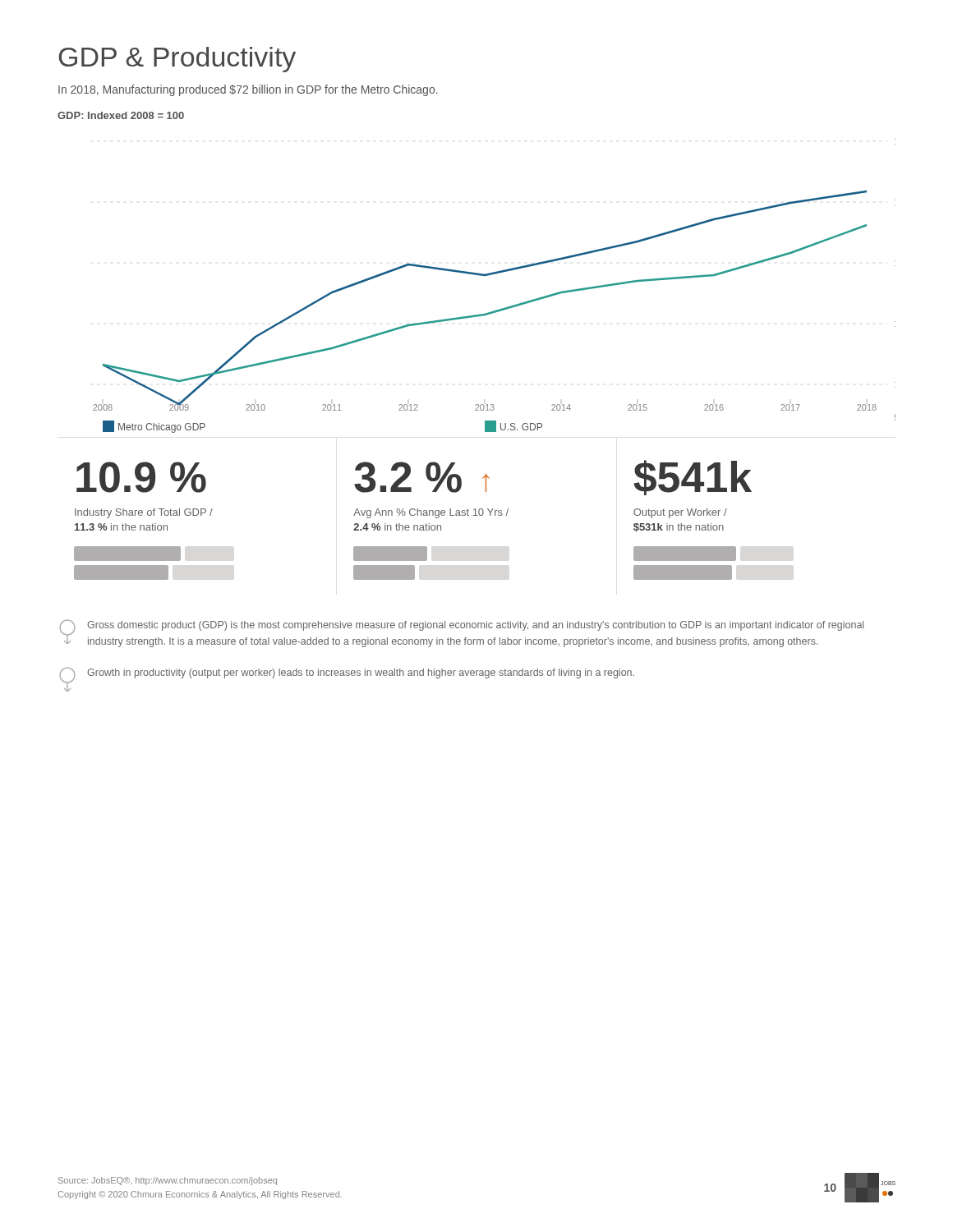Find the text starting "GDP: Indexed 2008 = 100"
Image resolution: width=953 pixels, height=1232 pixels.
[121, 115]
